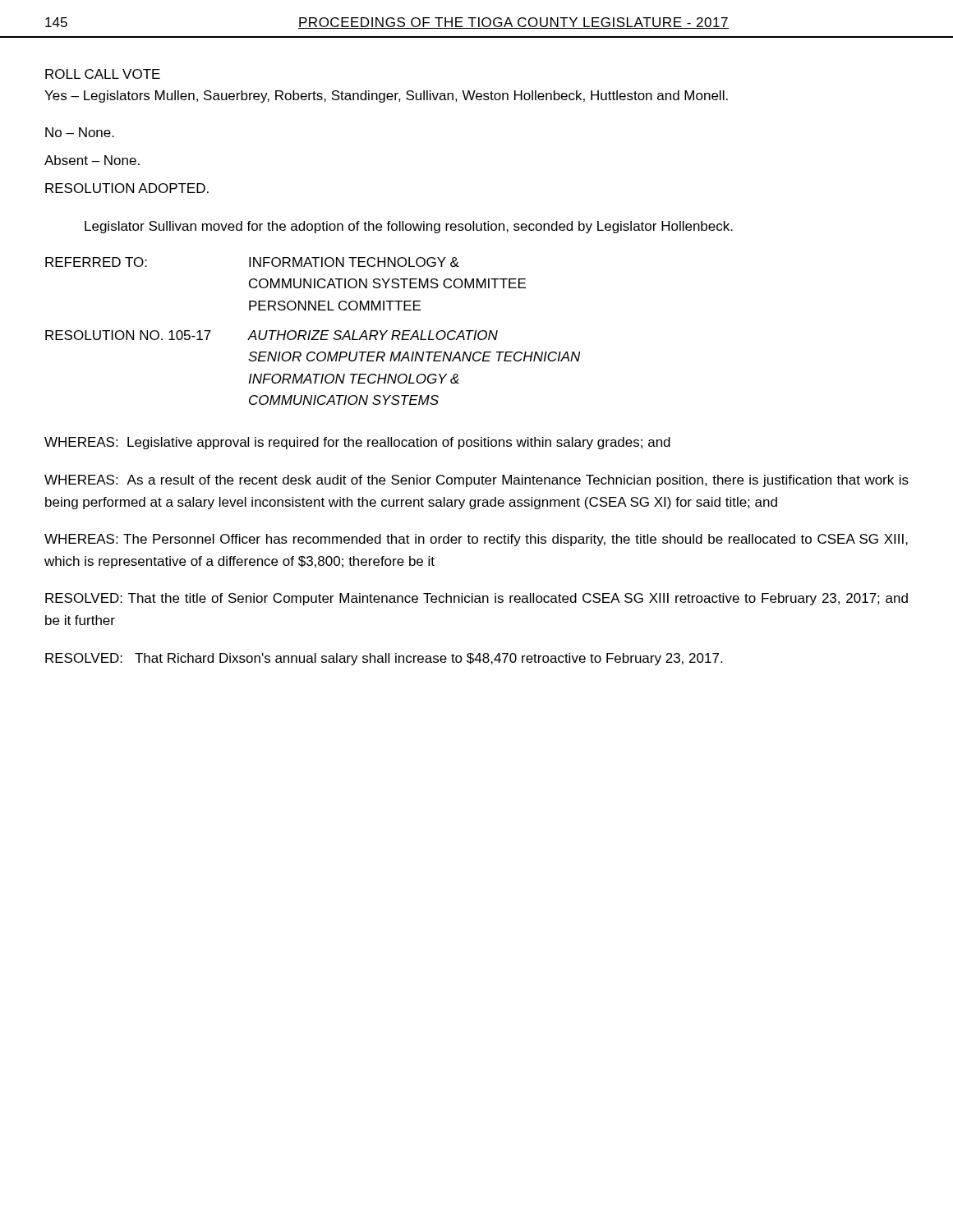Viewport: 953px width, 1232px height.
Task: Find the text block with the text "WHEREAS: Legislative approval"
Action: pos(358,443)
